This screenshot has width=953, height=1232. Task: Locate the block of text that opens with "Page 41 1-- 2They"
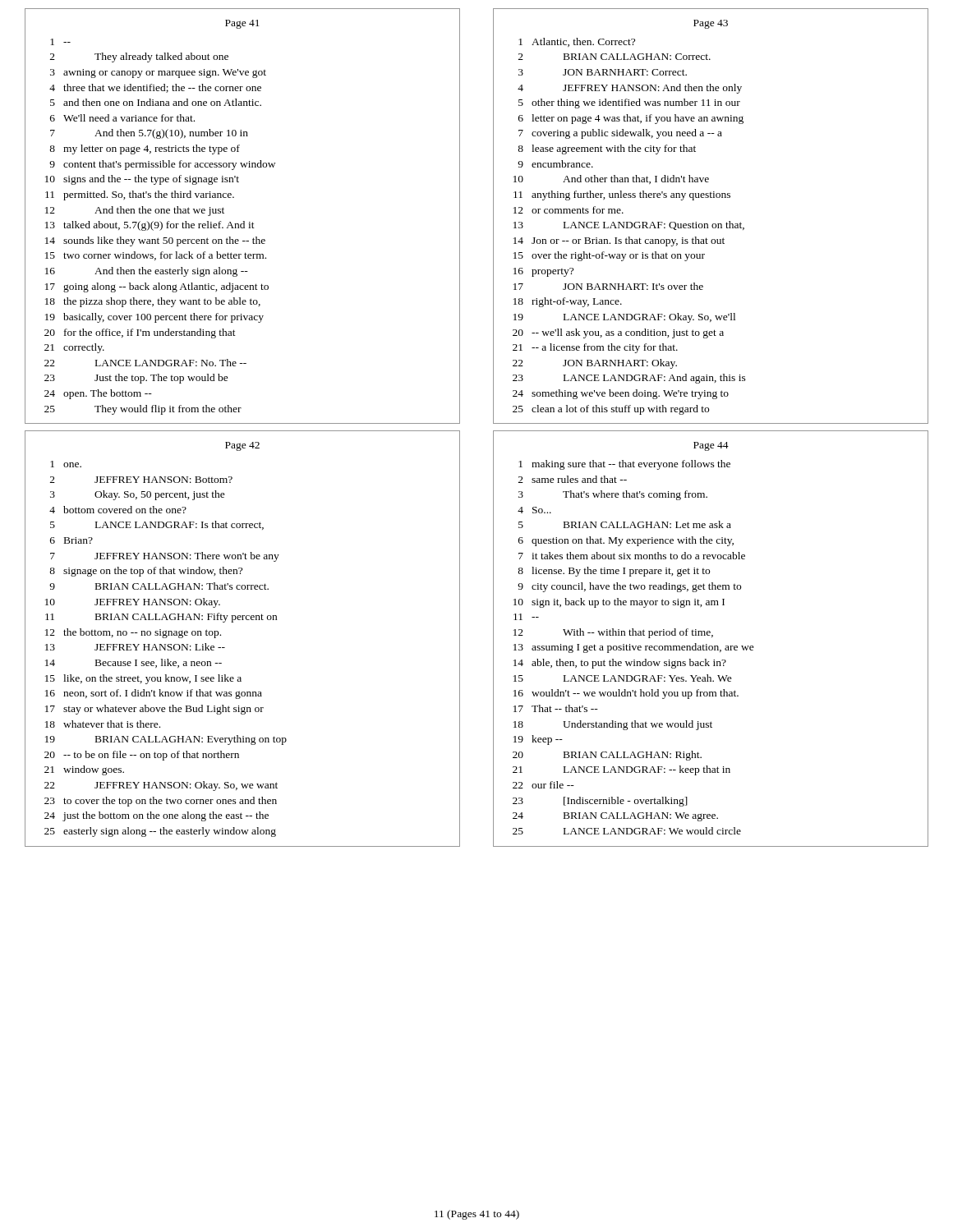[242, 216]
